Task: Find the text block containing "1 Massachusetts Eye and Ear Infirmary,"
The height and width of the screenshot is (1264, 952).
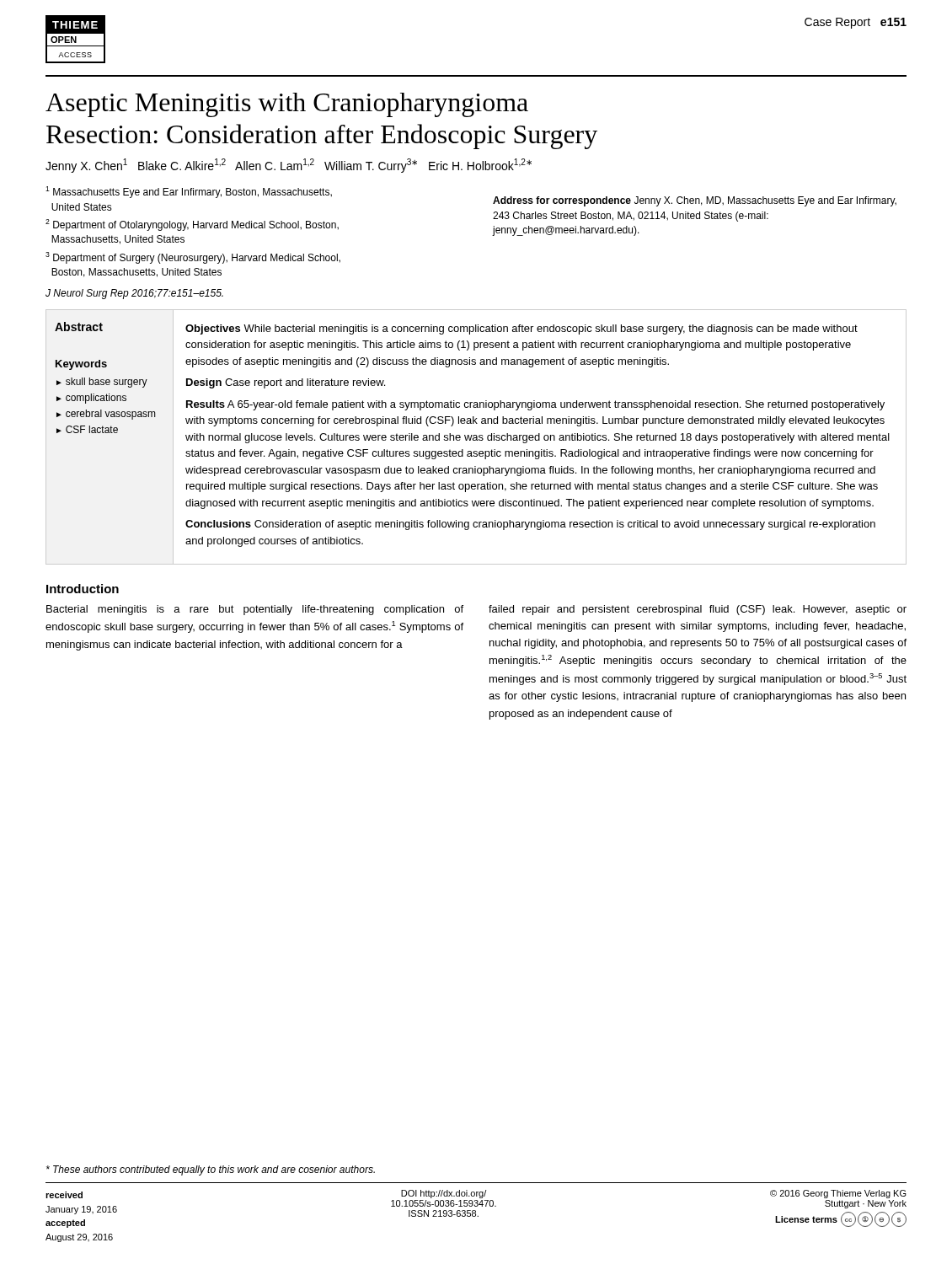Action: 252,232
